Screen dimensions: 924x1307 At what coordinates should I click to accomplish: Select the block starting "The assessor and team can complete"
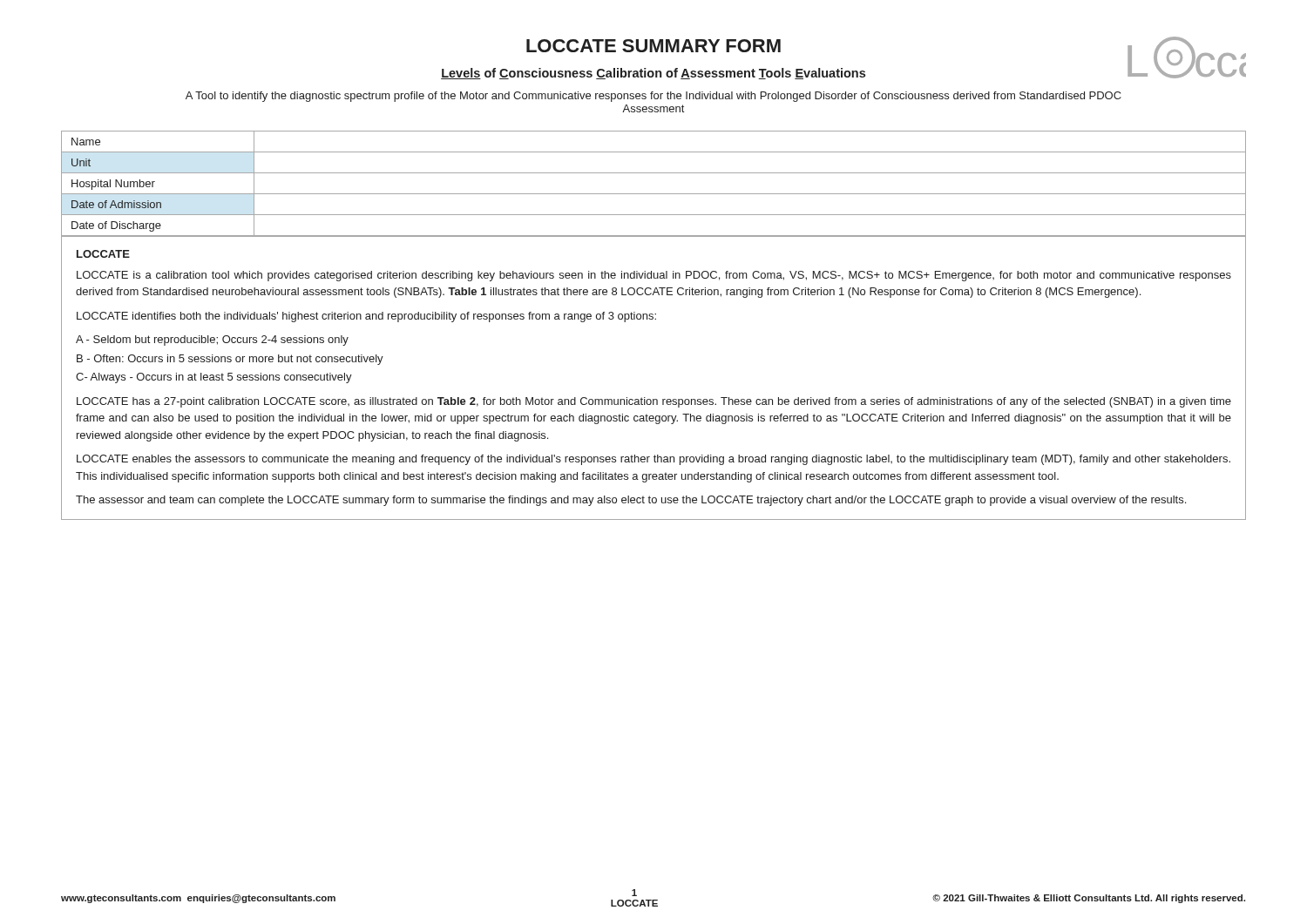(x=654, y=500)
